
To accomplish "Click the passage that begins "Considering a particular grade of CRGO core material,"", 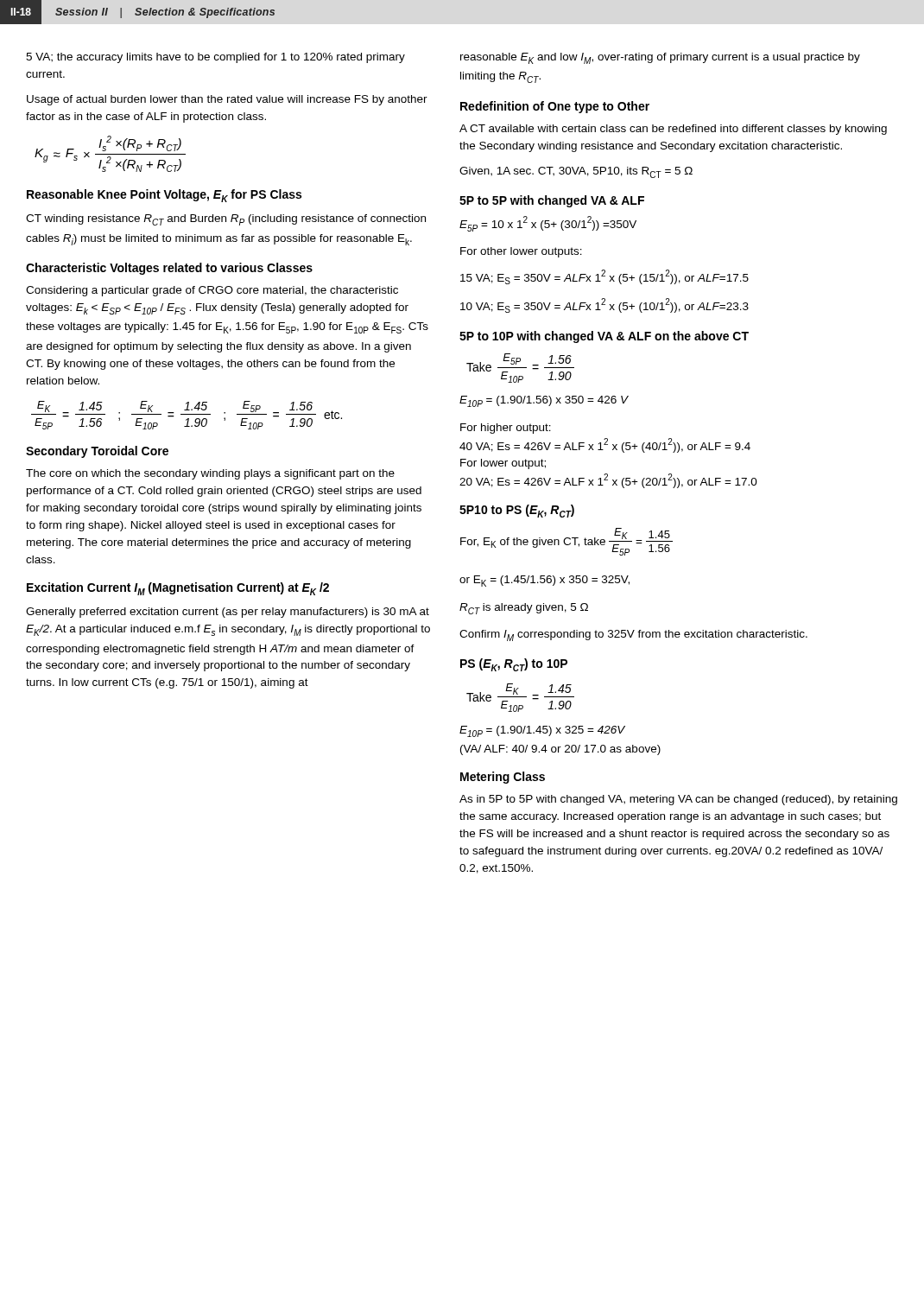I will tap(229, 336).
